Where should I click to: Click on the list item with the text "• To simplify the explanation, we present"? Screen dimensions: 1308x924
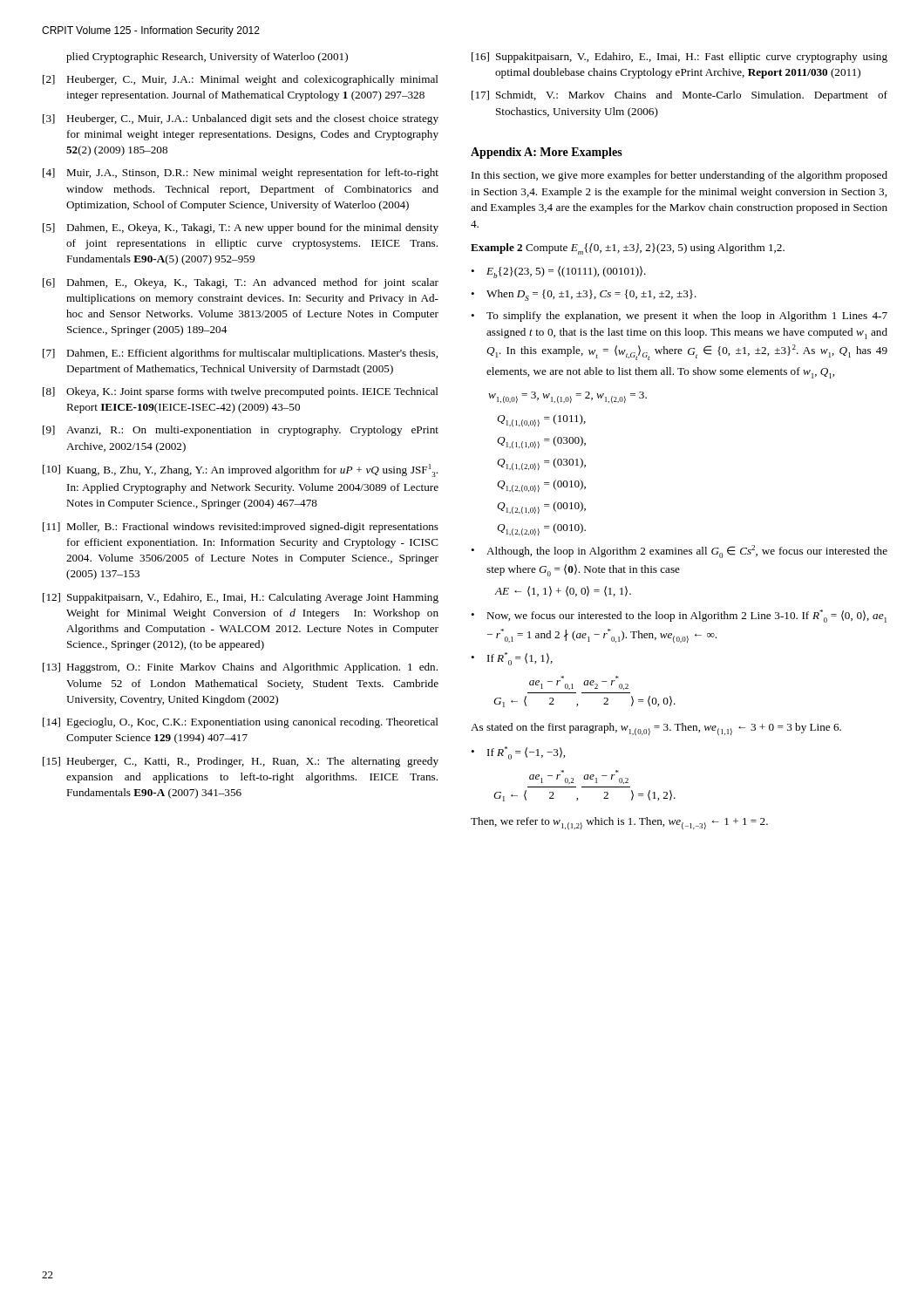pos(679,345)
